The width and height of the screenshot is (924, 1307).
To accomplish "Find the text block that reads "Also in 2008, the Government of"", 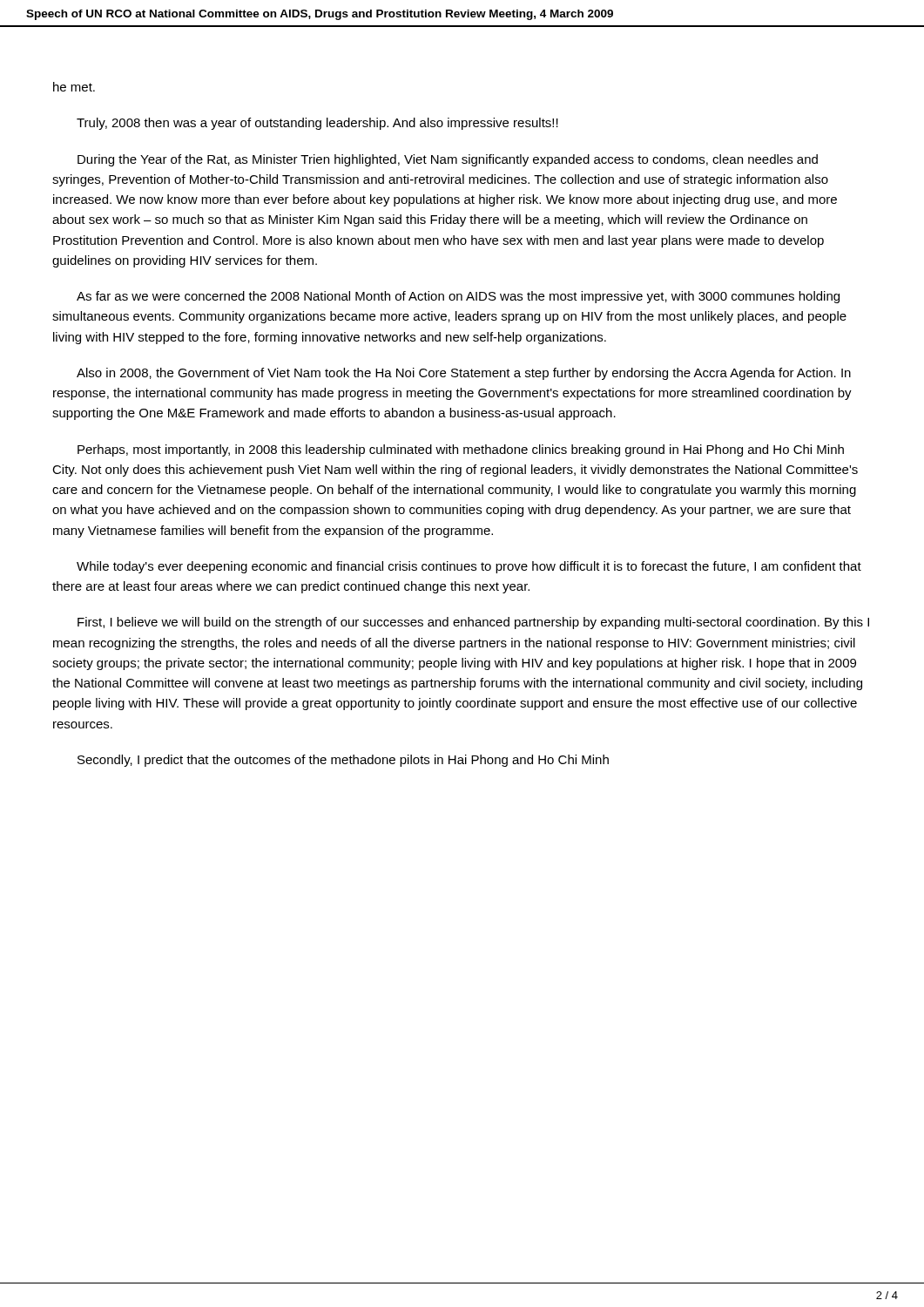I will point(452,393).
